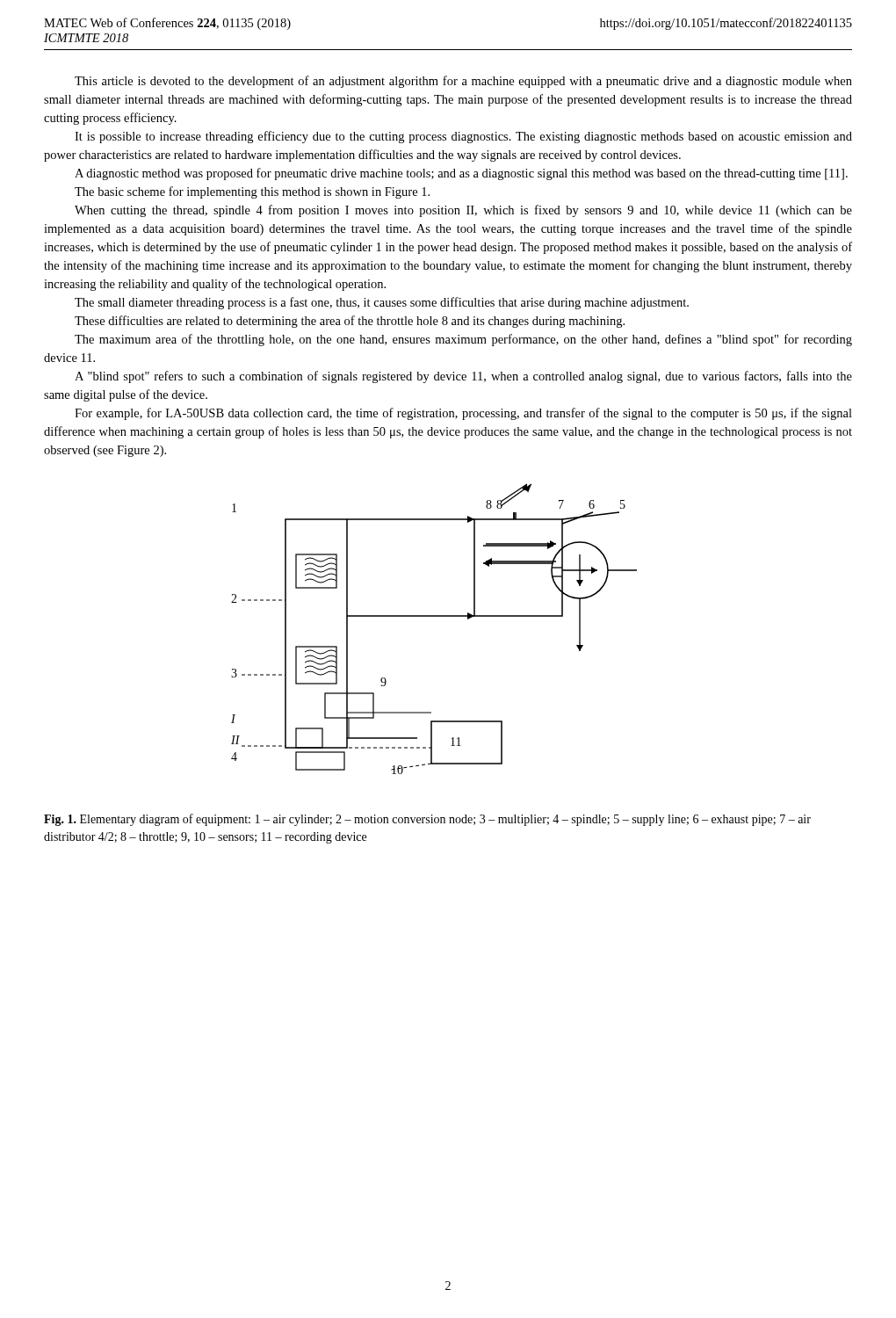
Task: Click the passage that begins "When cutting the thread, spindle 4"
Action: pyautogui.click(x=448, y=247)
